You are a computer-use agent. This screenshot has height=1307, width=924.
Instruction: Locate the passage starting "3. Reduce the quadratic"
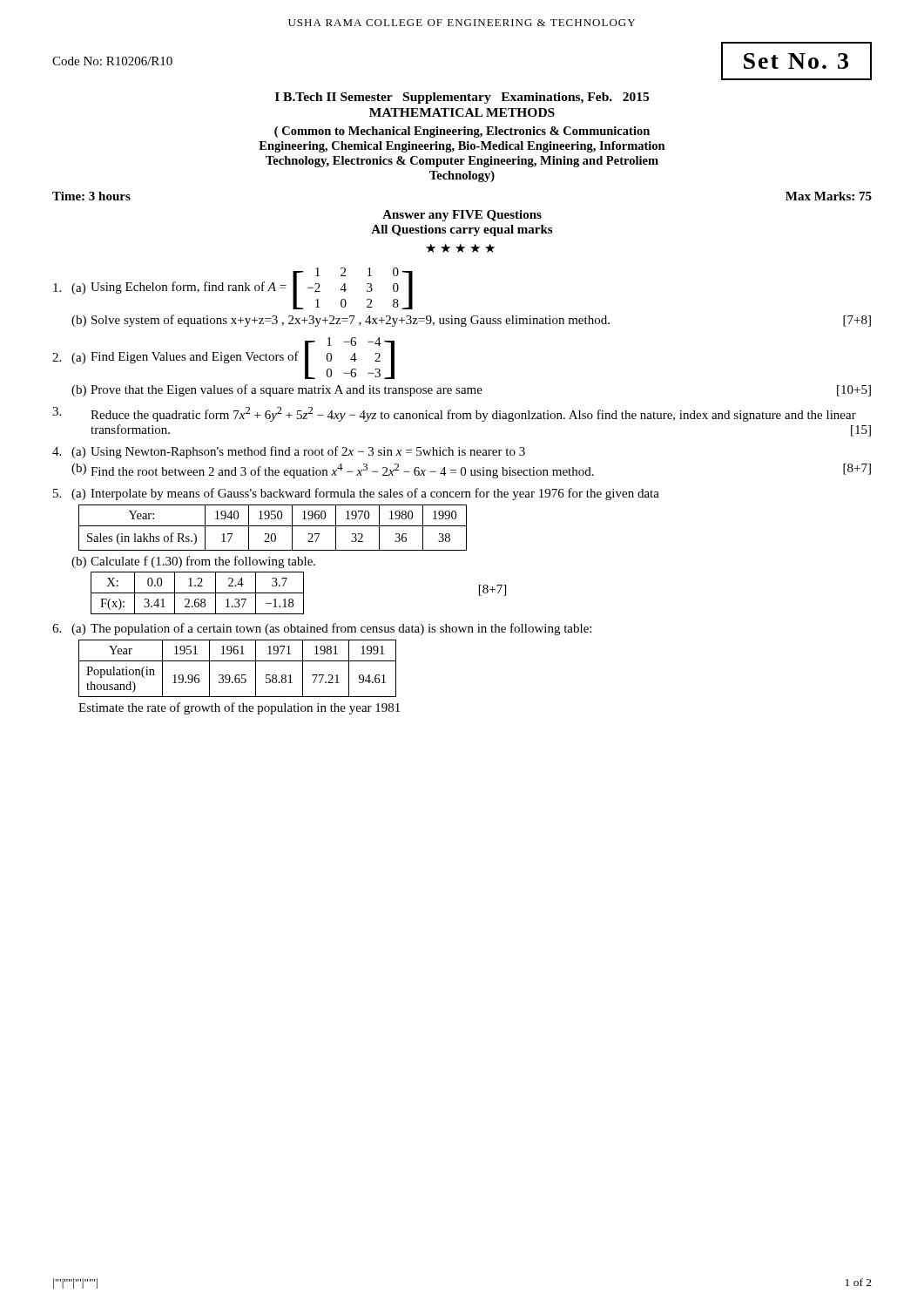coord(462,421)
